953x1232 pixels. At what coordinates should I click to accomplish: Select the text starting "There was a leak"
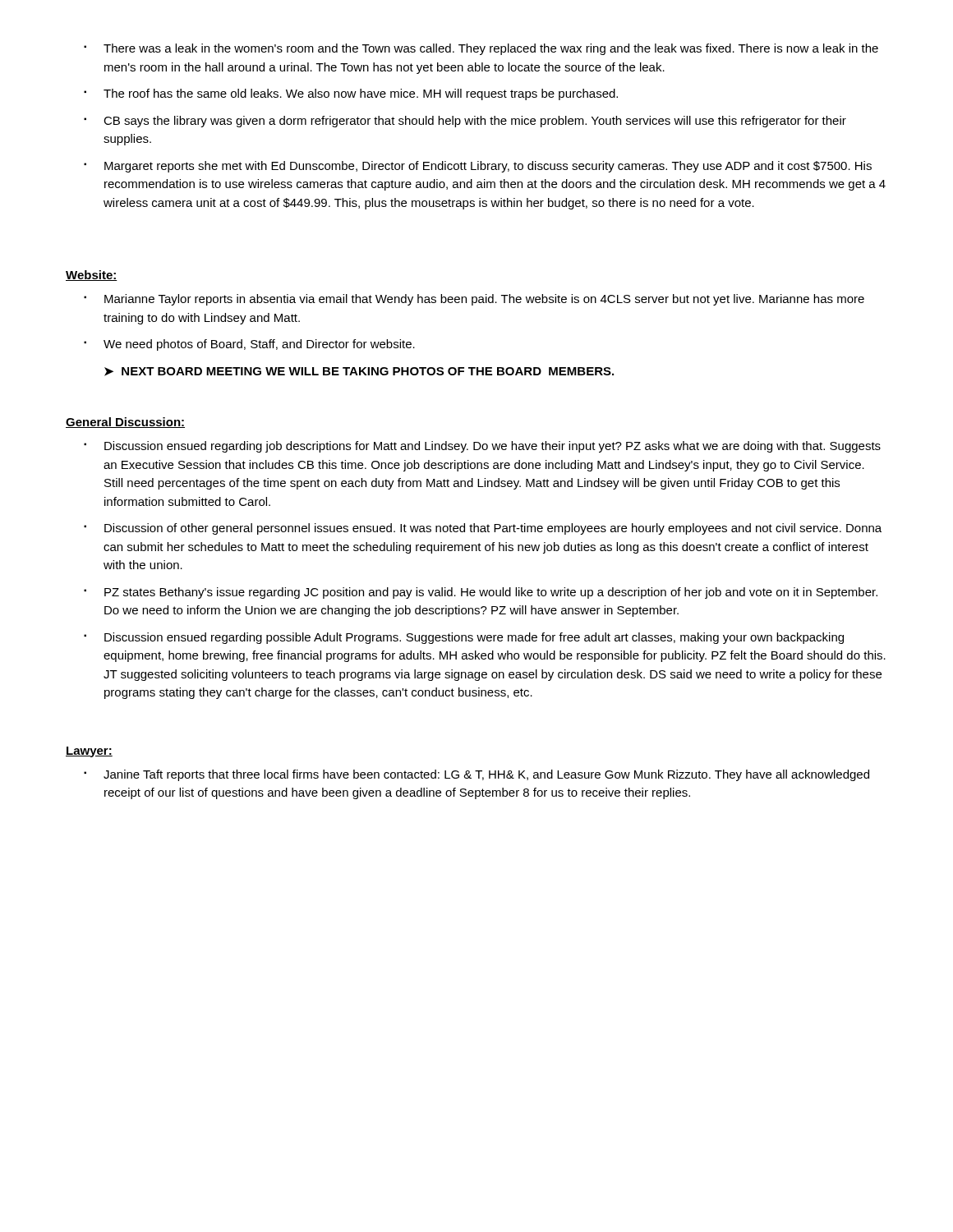click(476, 58)
